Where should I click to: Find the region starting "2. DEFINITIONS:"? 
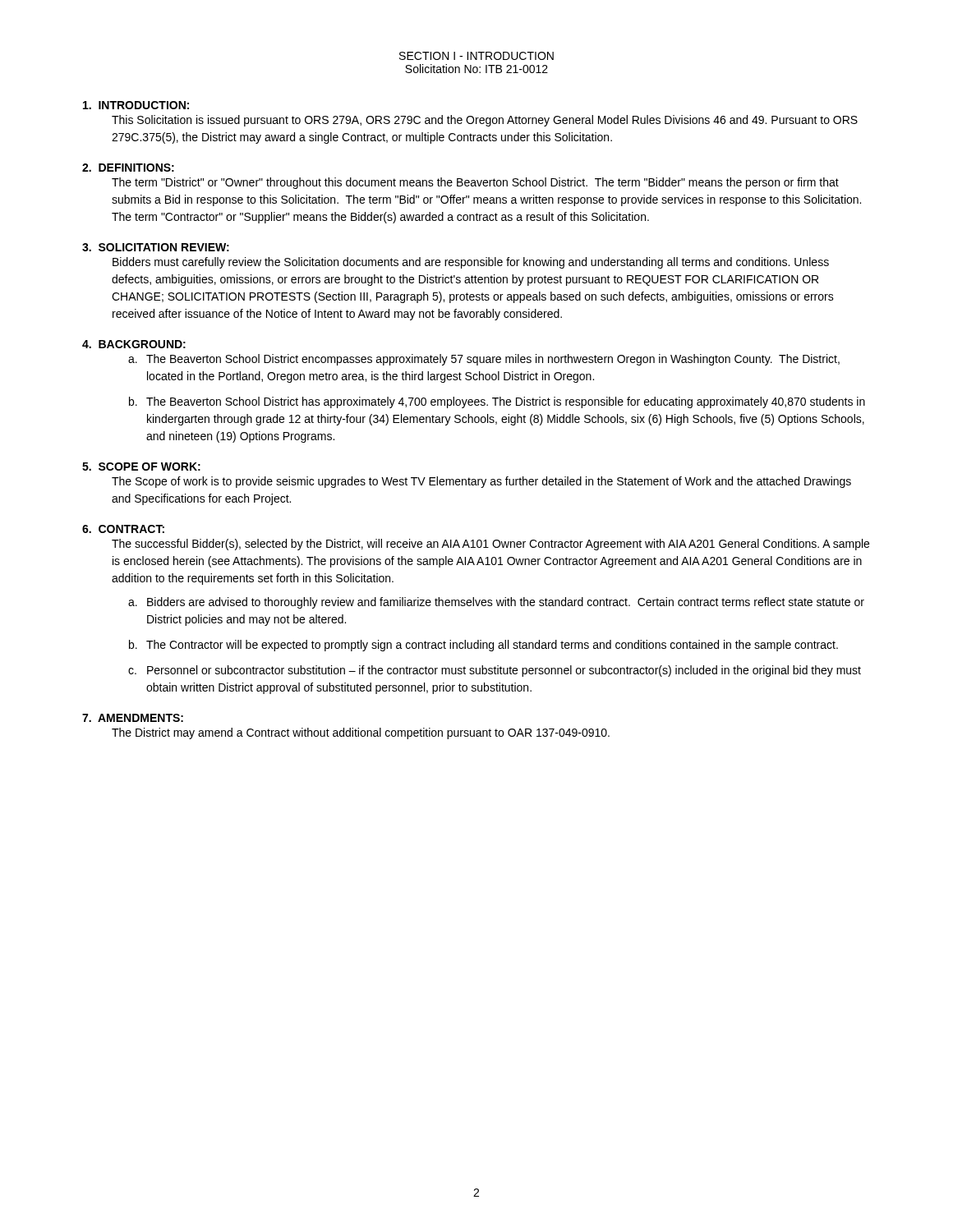click(128, 168)
